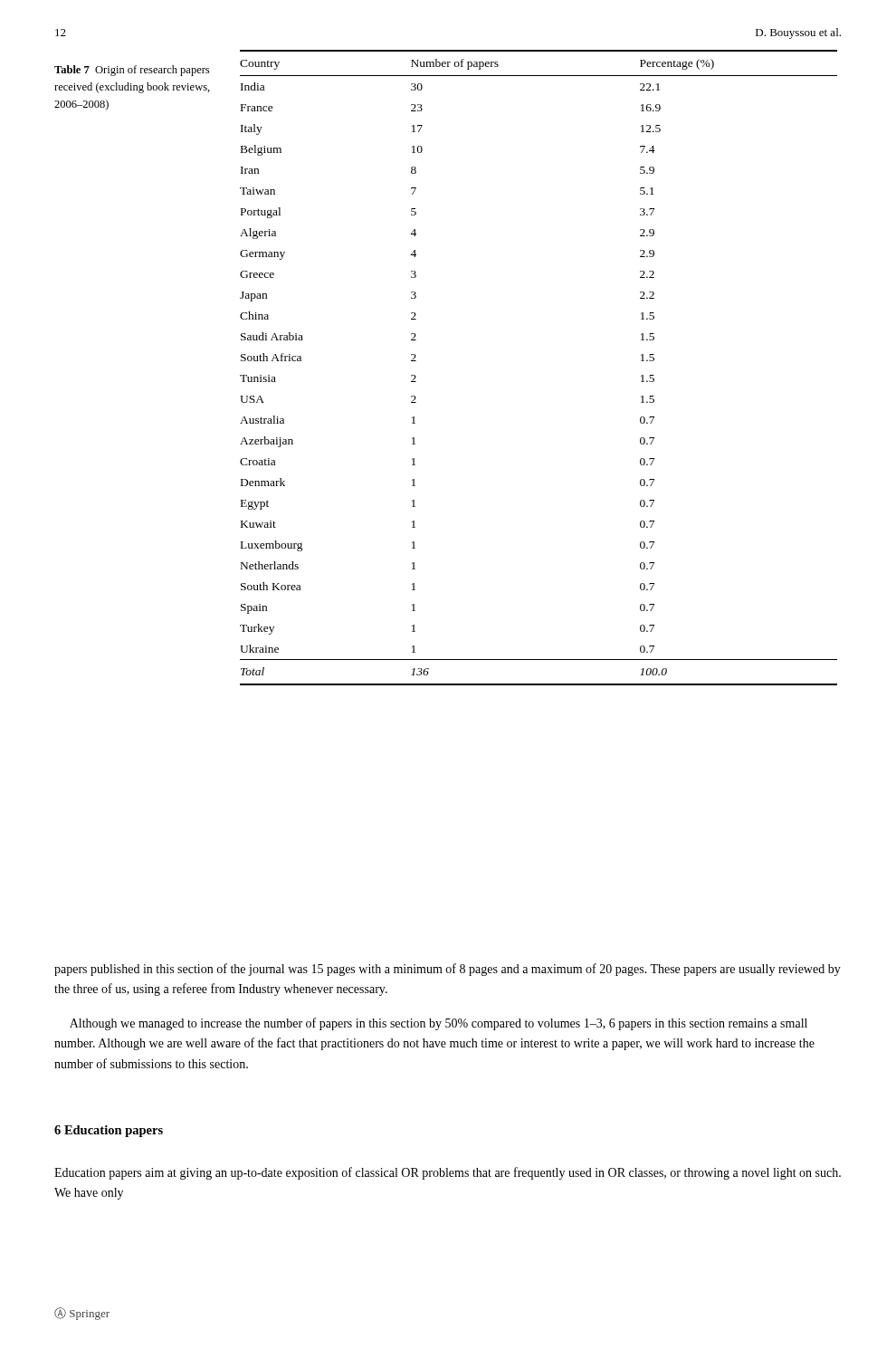Select the element starting "papers published in this section"
Screen dimensions: 1358x896
[x=447, y=979]
